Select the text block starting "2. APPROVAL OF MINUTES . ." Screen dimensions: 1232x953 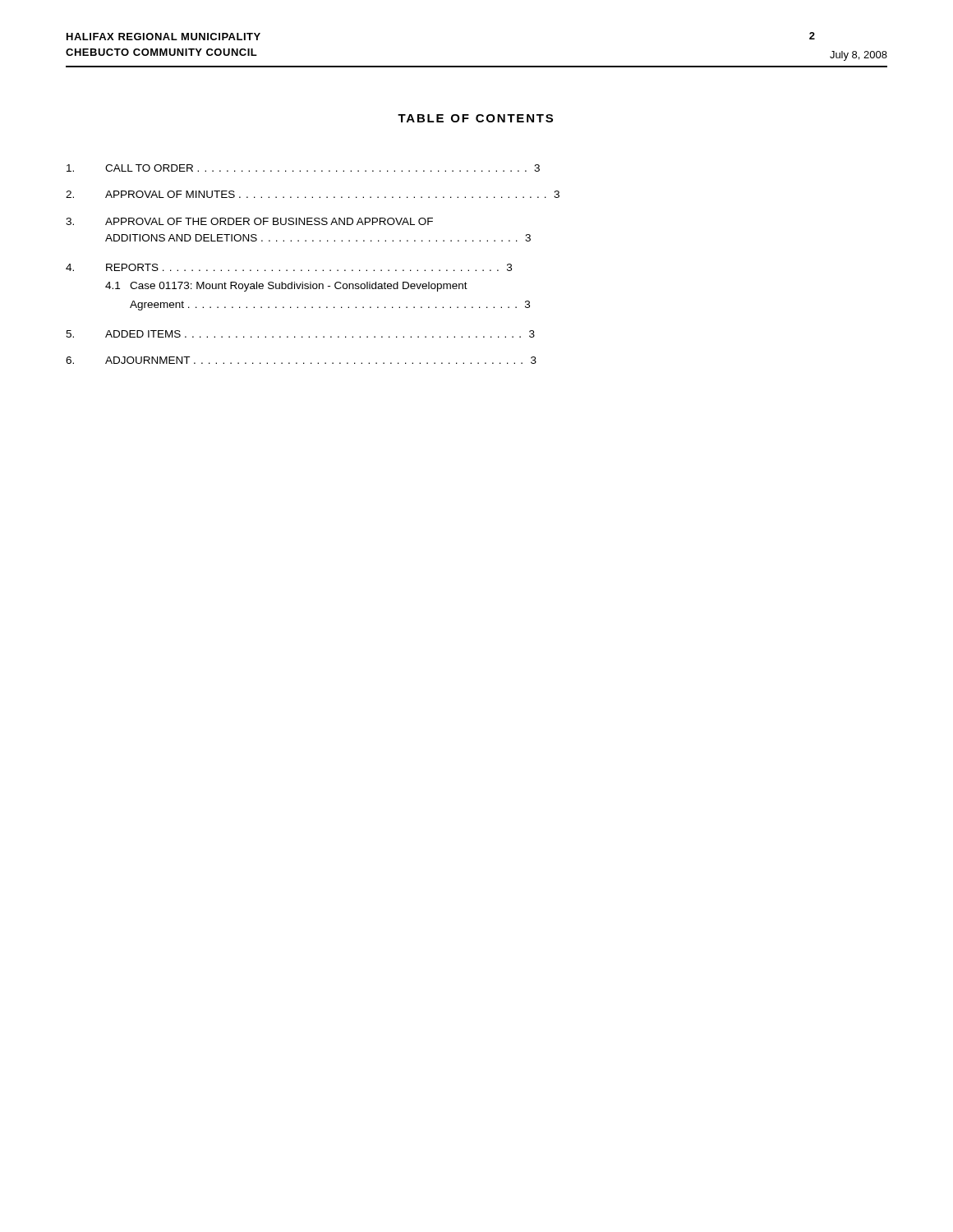pos(476,195)
